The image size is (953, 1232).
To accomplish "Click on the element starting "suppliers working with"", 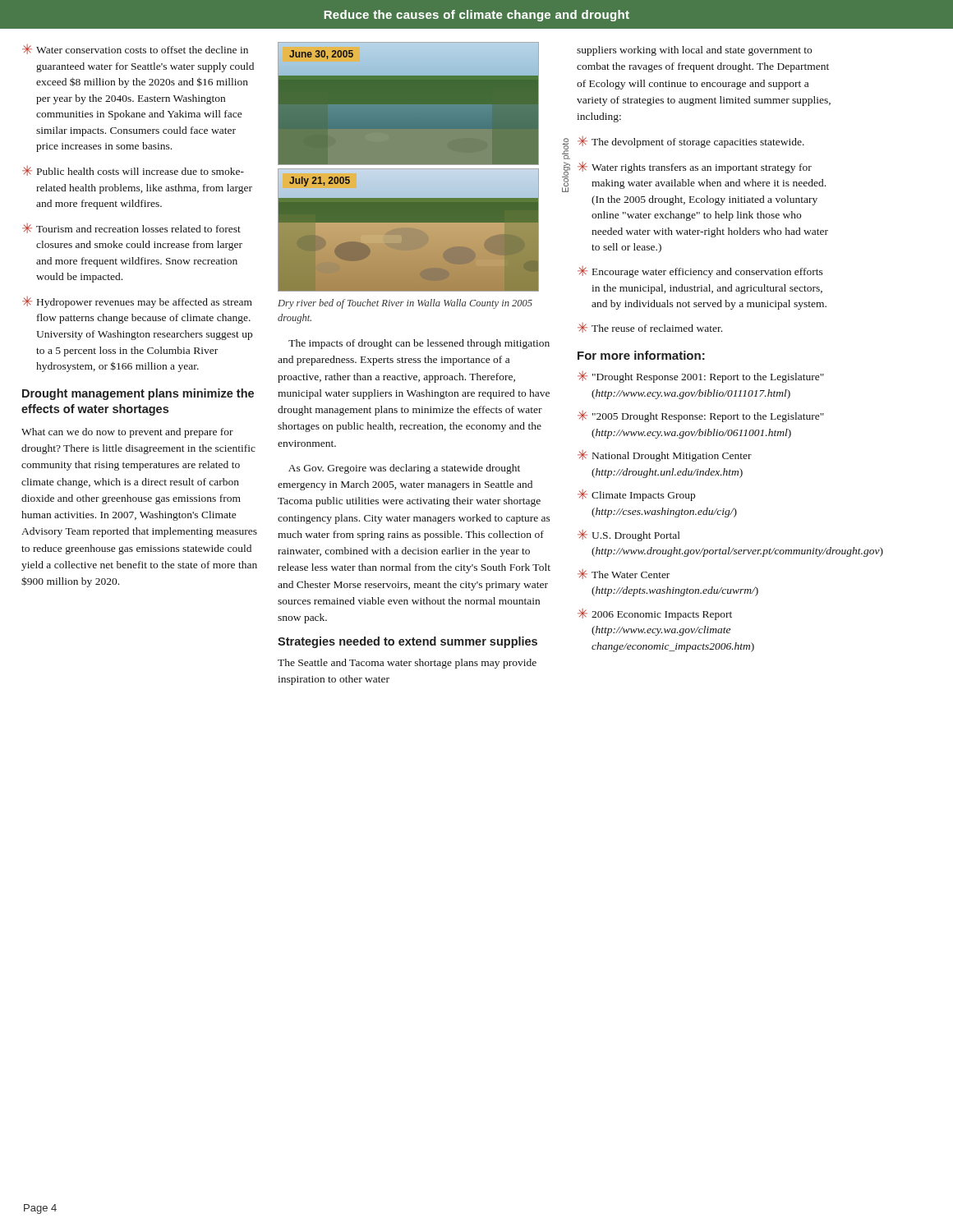I will click(704, 83).
